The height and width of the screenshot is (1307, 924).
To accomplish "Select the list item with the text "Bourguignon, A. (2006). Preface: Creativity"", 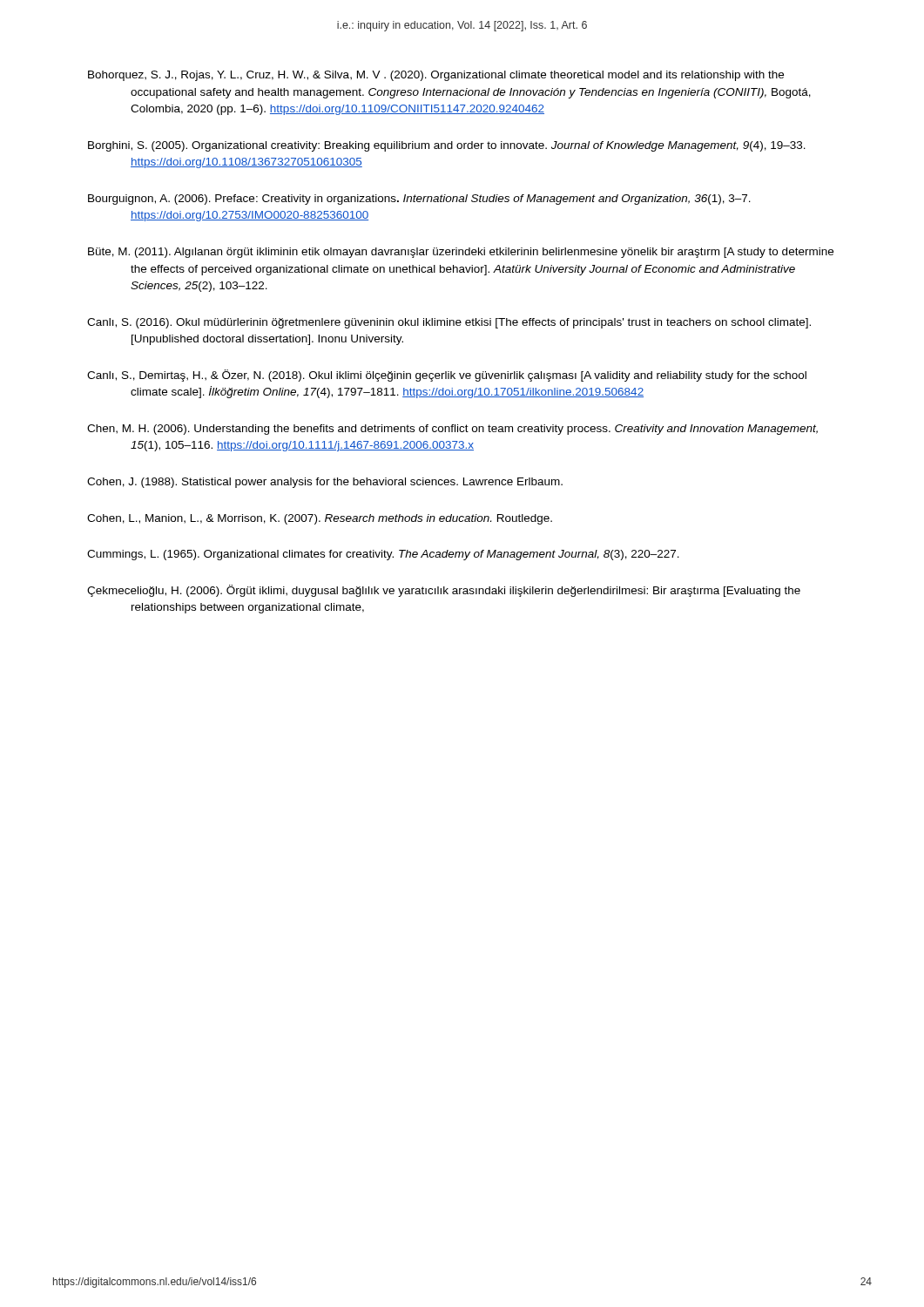I will tap(419, 207).
